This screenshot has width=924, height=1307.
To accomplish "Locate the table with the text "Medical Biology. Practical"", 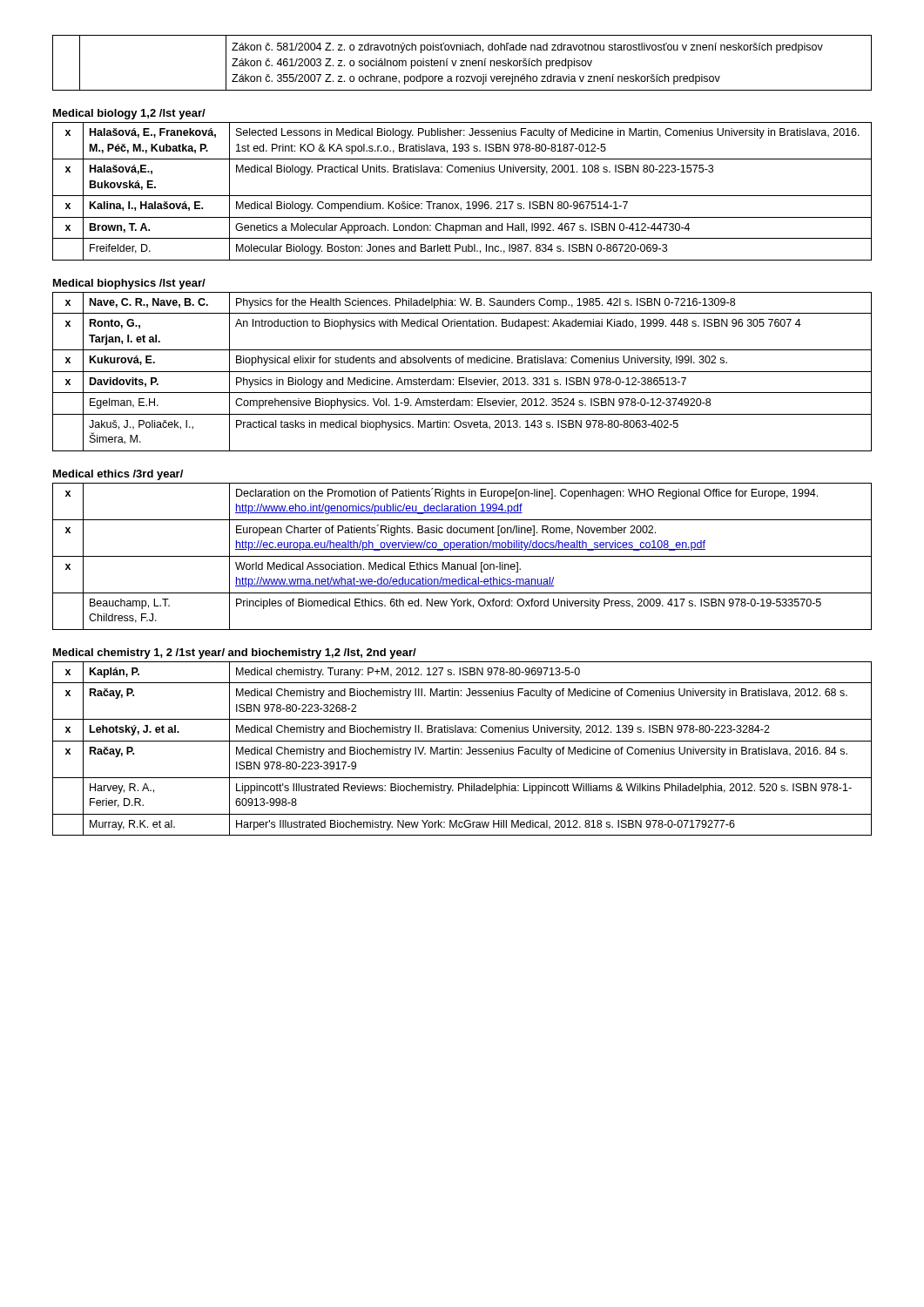I will [462, 191].
